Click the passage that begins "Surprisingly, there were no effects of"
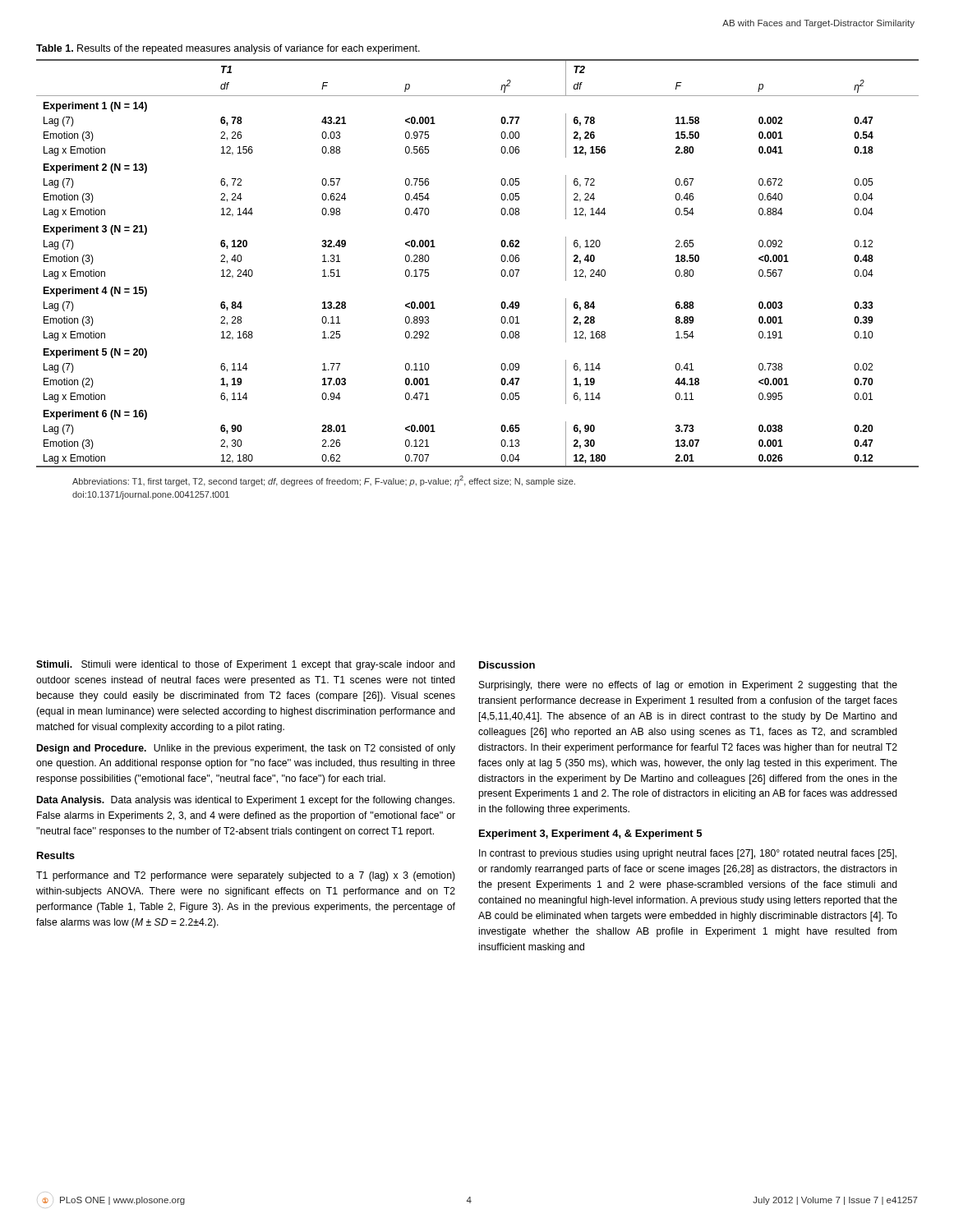This screenshot has height=1232, width=954. pos(688,748)
